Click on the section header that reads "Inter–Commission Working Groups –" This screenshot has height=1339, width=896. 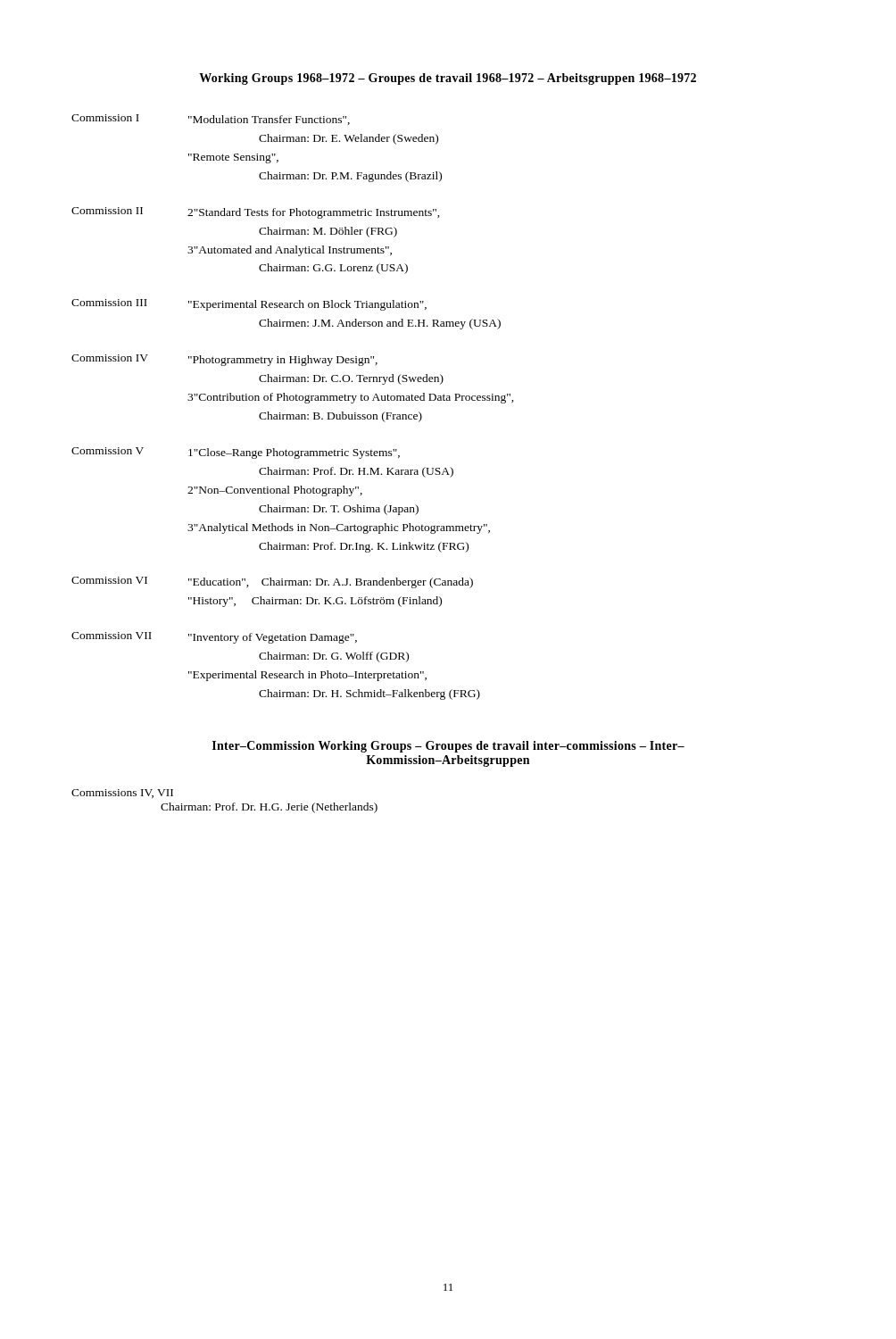448,753
